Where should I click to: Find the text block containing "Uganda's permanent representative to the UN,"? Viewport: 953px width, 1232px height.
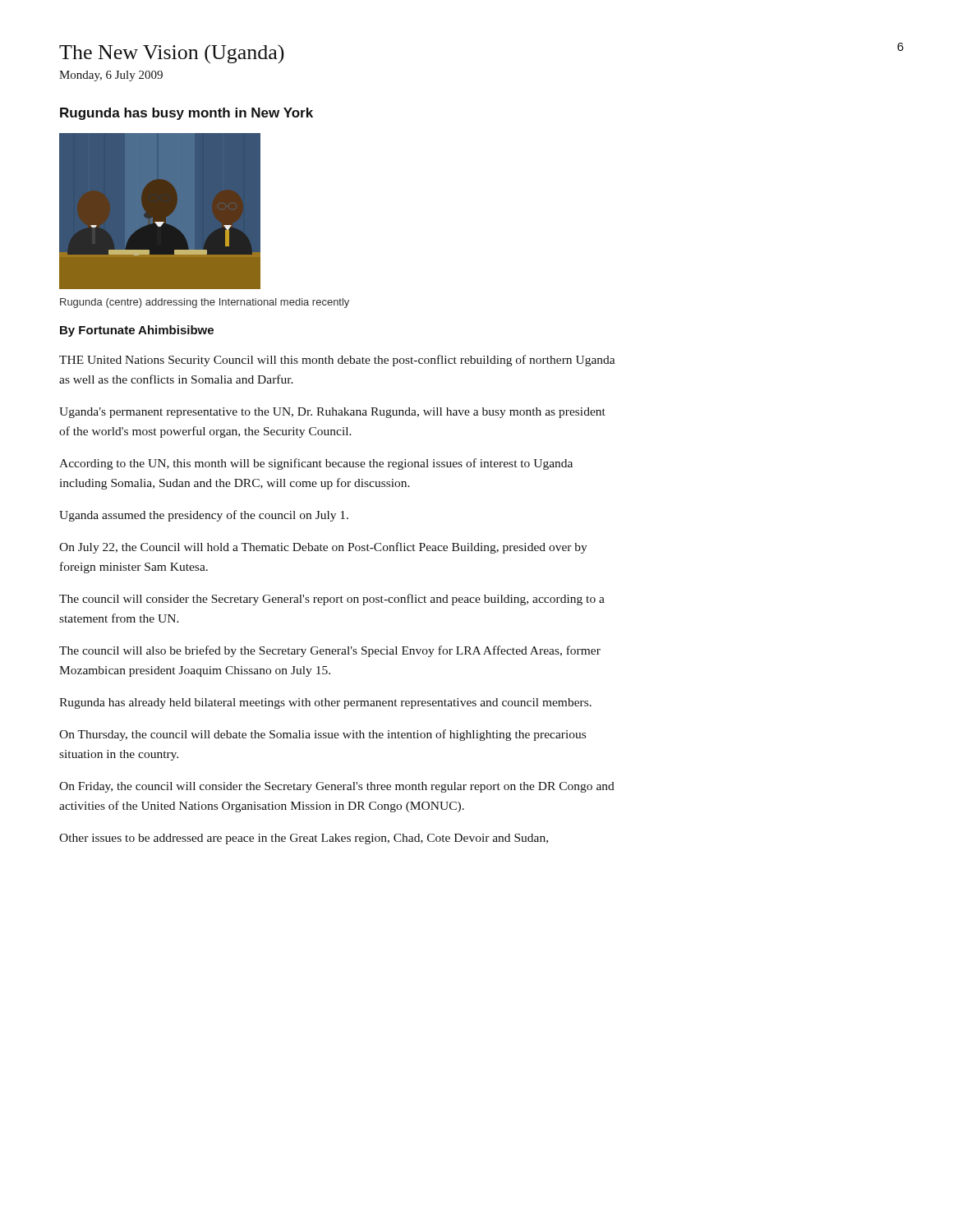pyautogui.click(x=332, y=421)
